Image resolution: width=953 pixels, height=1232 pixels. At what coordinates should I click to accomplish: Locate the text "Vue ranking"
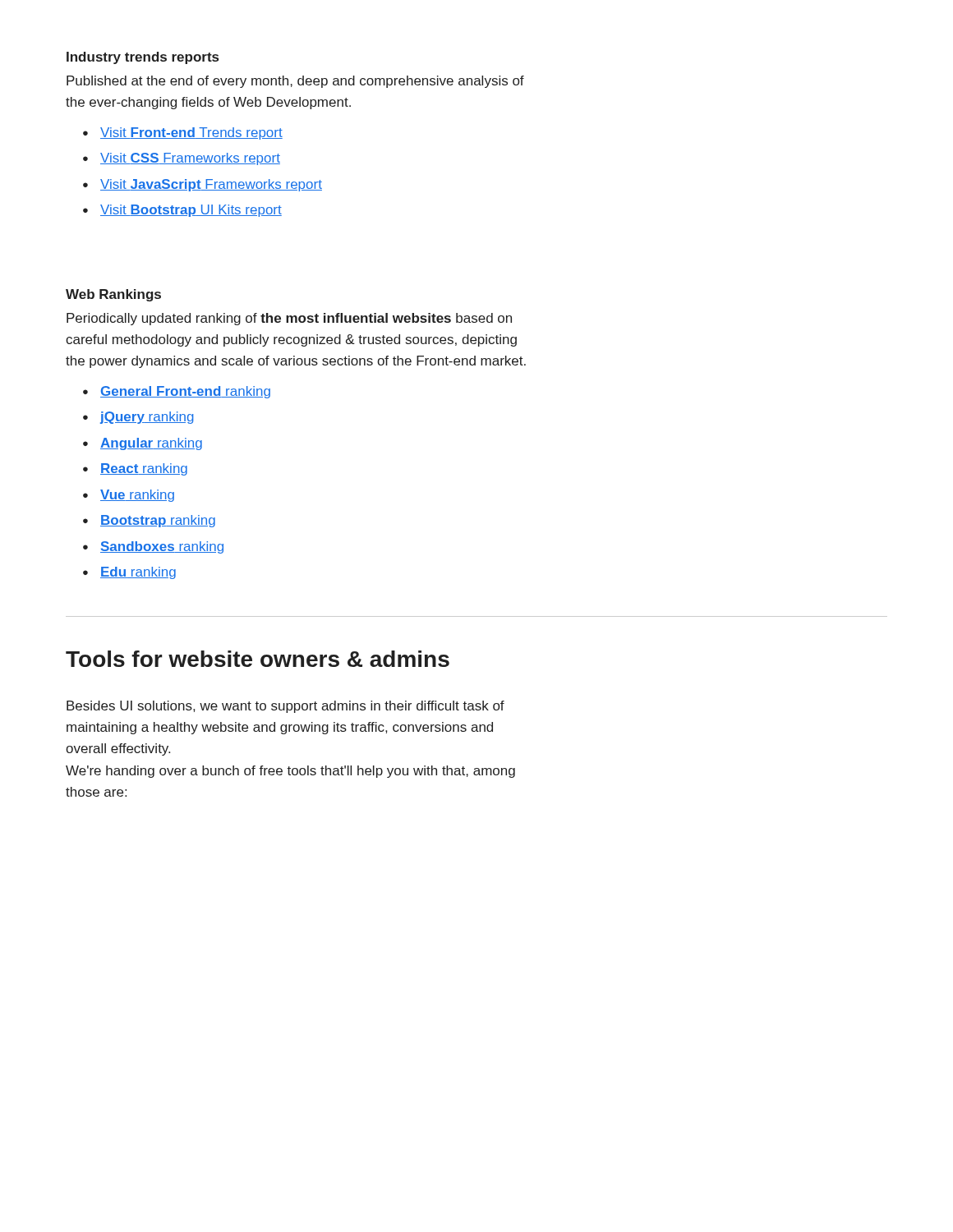pyautogui.click(x=138, y=495)
